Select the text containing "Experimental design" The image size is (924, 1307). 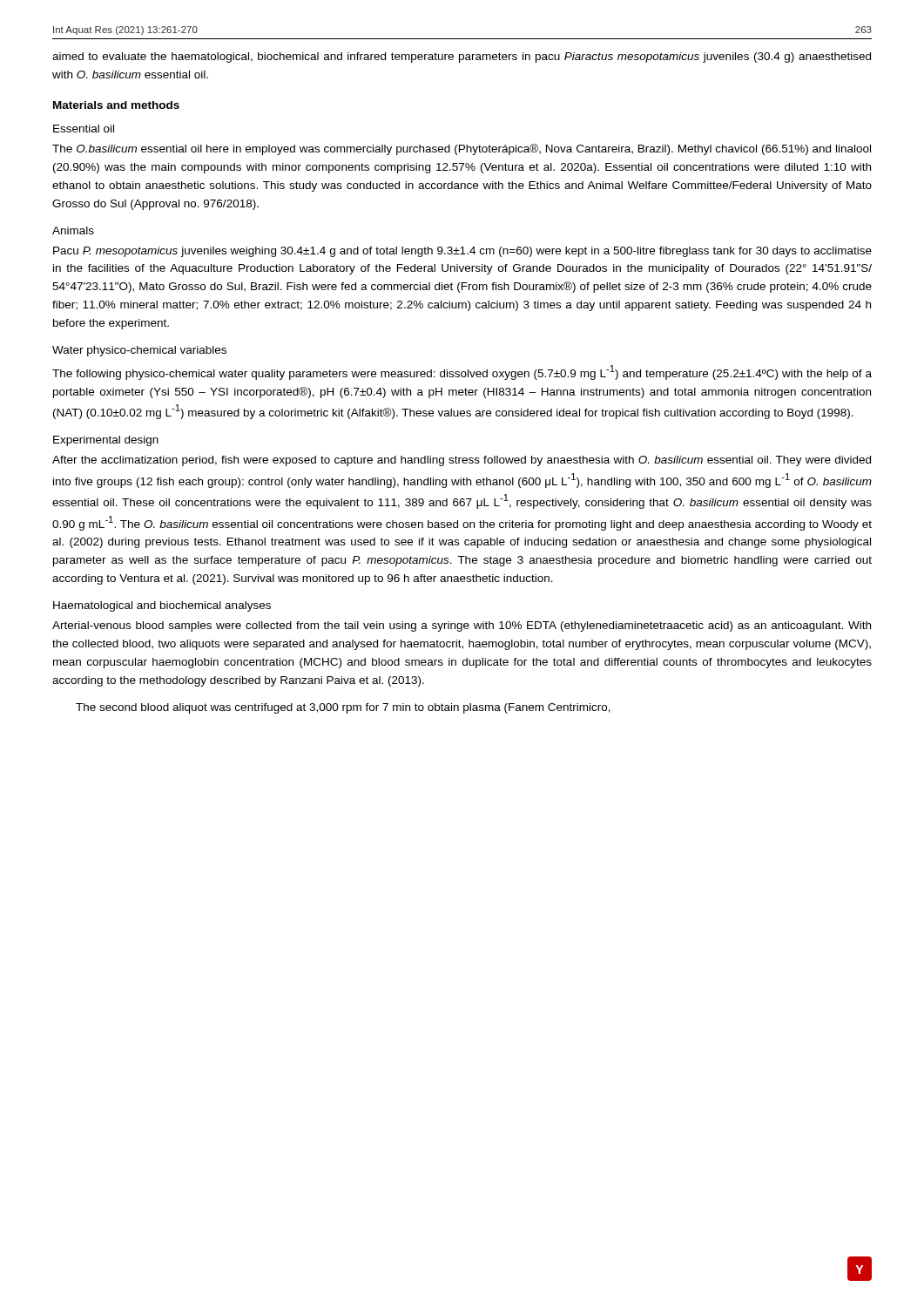click(x=106, y=440)
